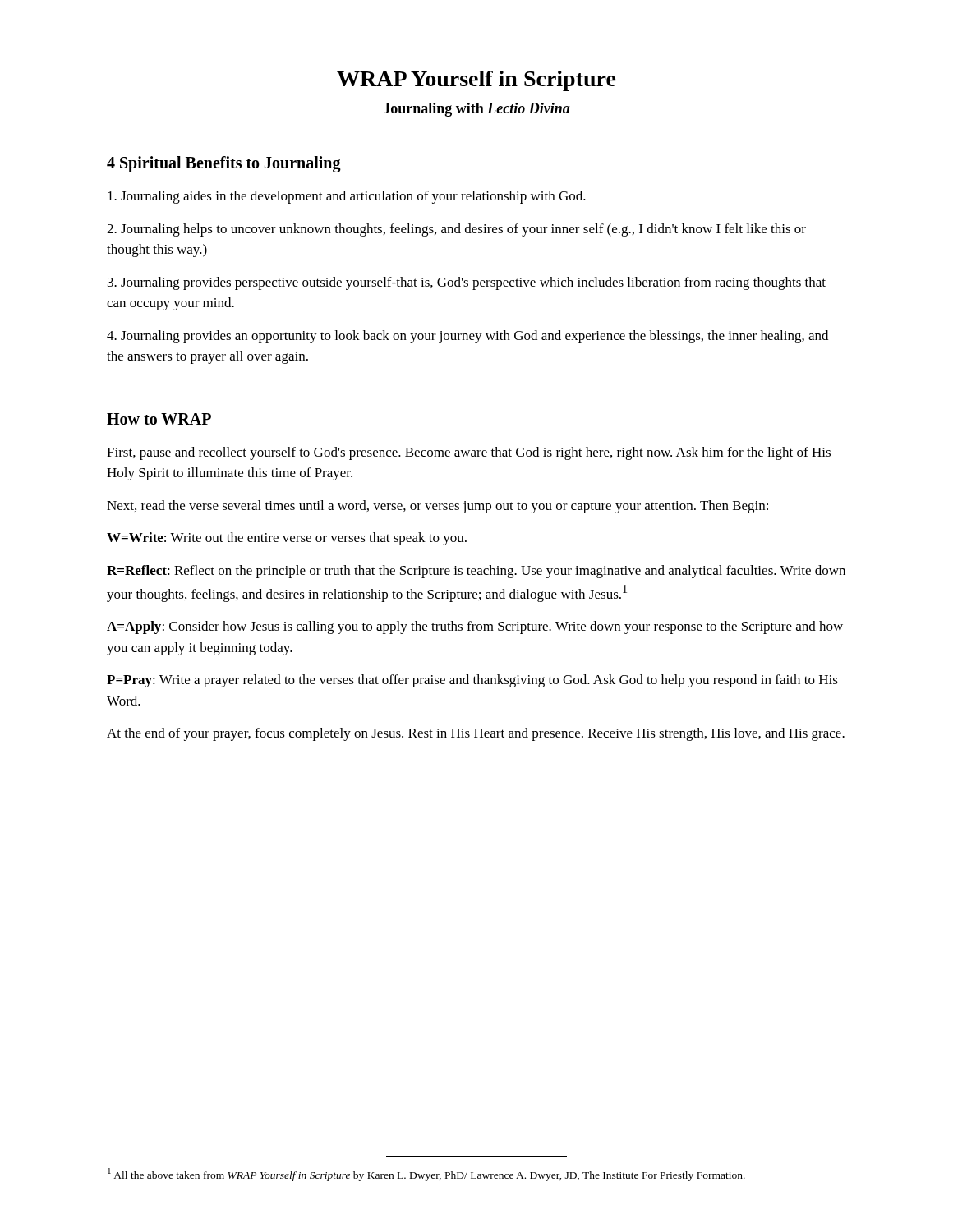Select the text block that reads "A=Apply: Consider how Jesus is calling you to"

point(475,637)
